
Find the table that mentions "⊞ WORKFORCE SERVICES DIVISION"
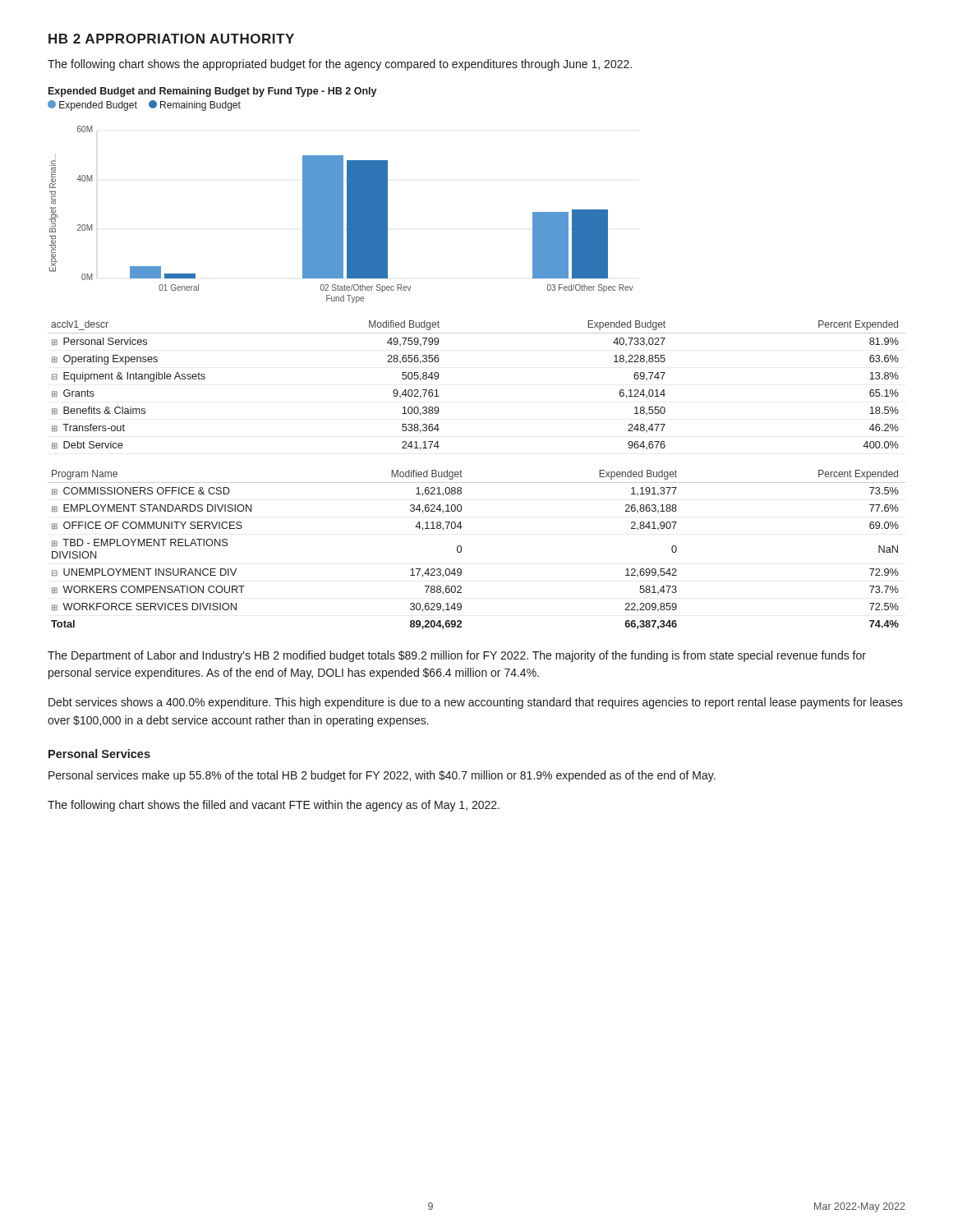point(476,549)
